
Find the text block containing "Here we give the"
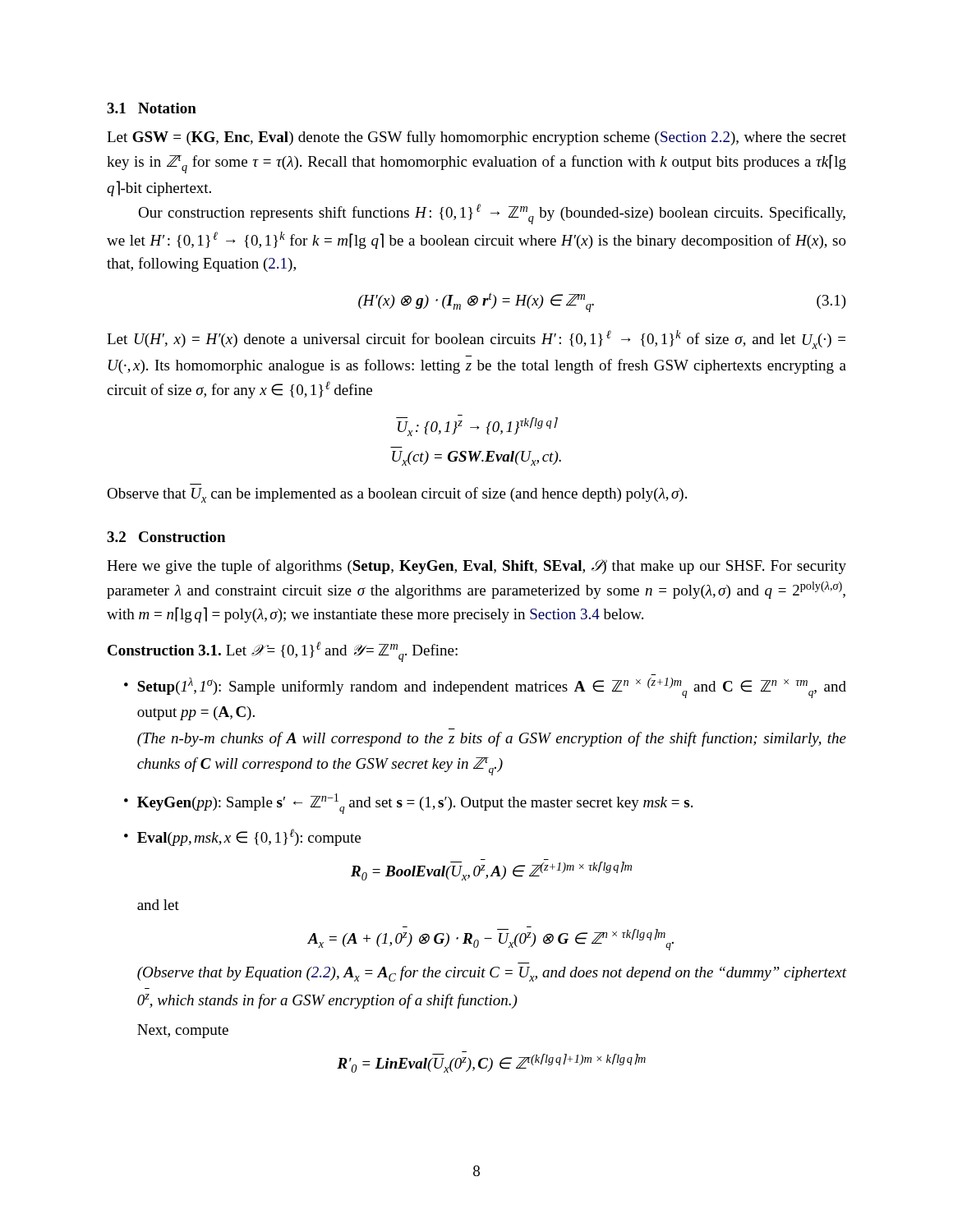coord(476,590)
